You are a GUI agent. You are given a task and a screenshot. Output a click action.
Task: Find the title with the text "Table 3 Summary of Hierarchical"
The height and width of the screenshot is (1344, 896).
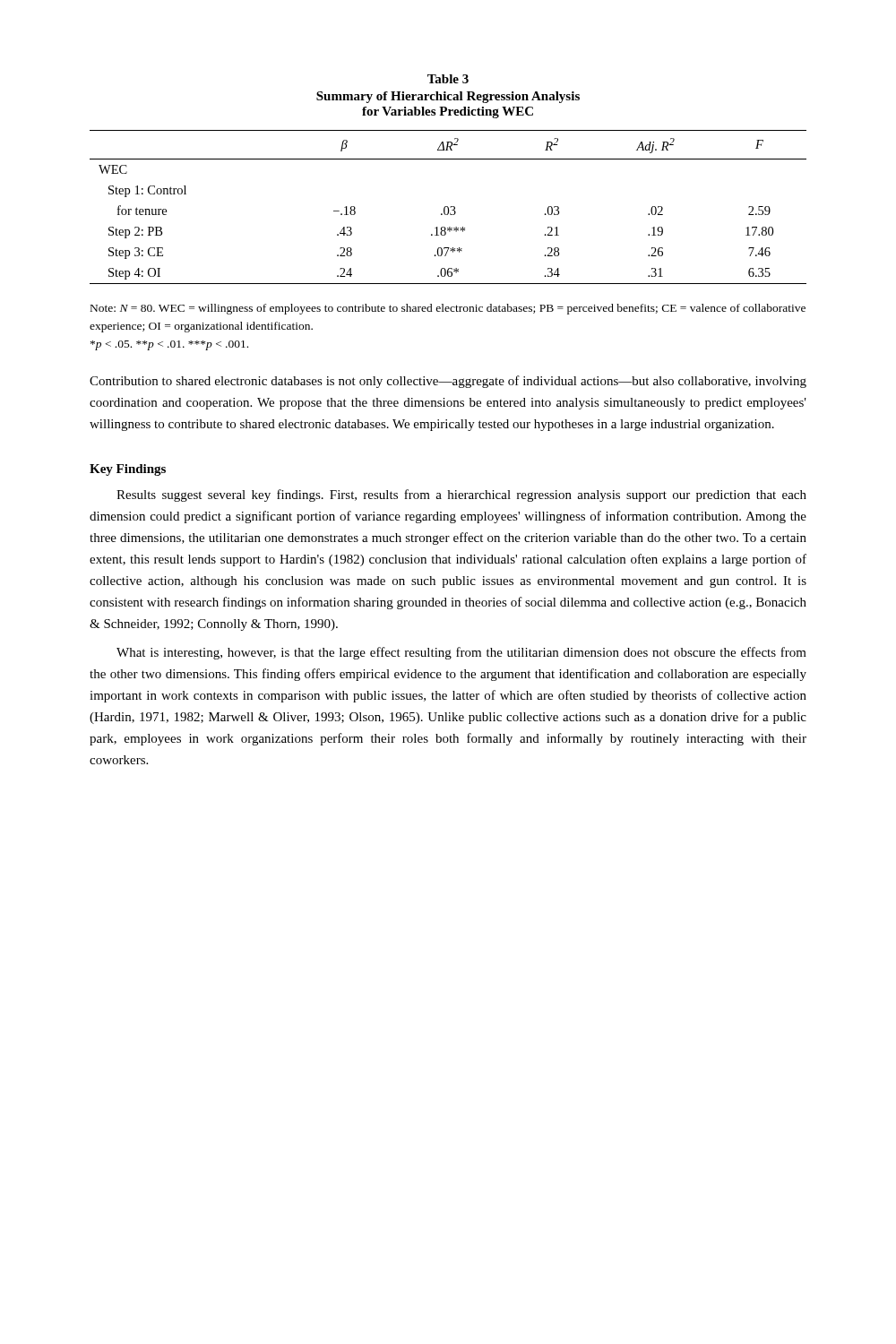(x=448, y=95)
